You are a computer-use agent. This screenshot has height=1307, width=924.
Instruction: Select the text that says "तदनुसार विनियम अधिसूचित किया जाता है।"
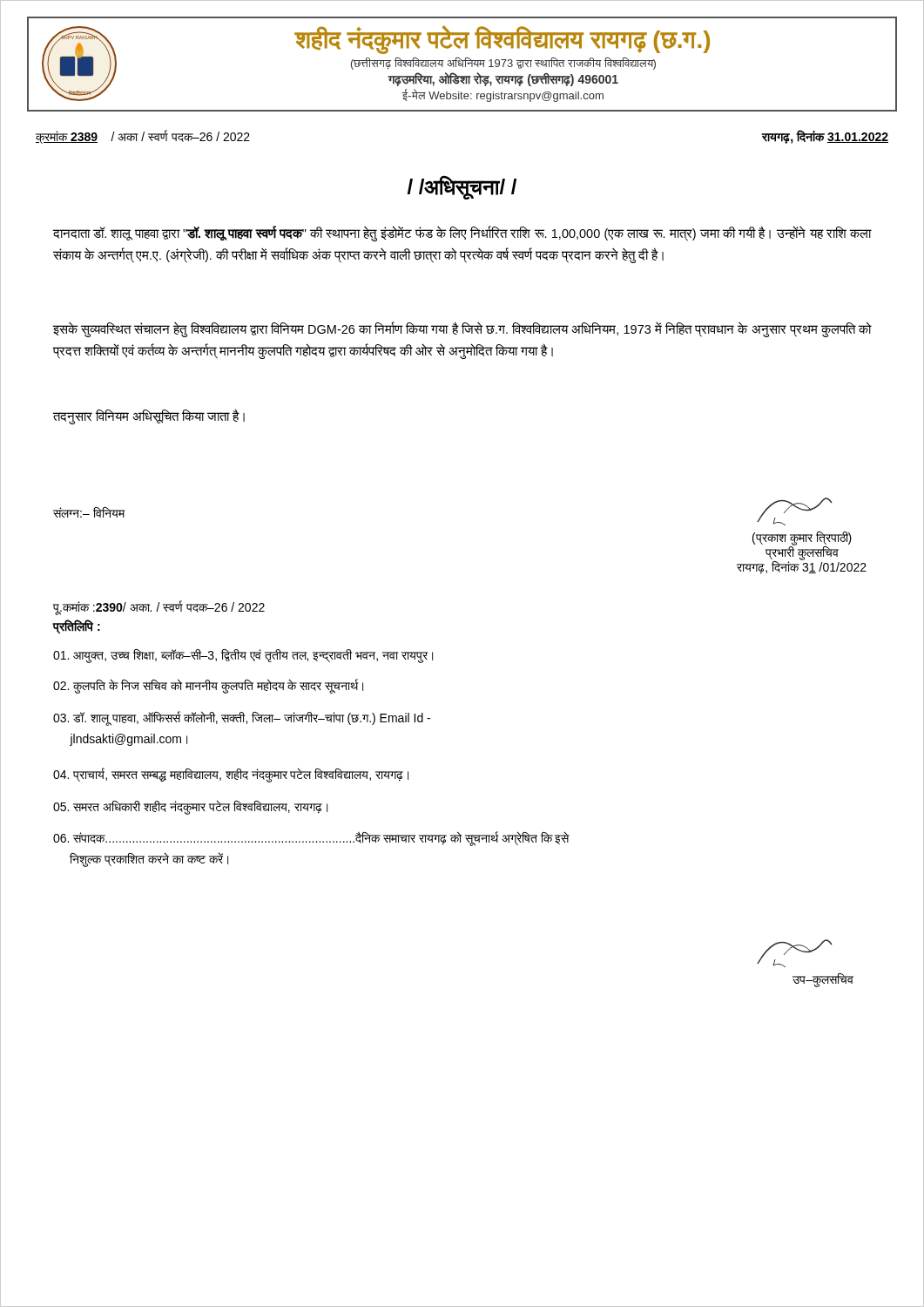click(150, 416)
